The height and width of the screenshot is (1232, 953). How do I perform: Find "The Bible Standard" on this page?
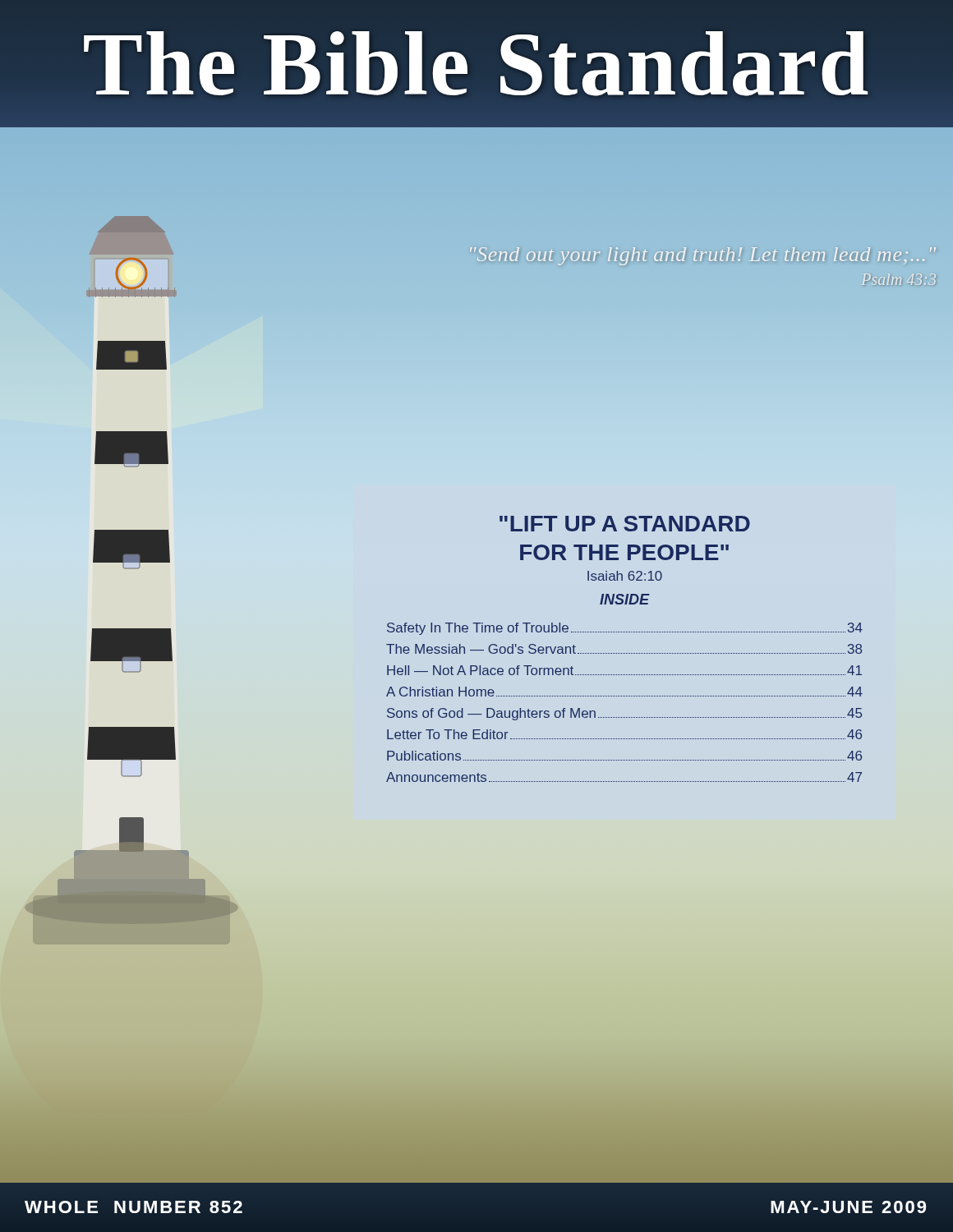tap(476, 64)
